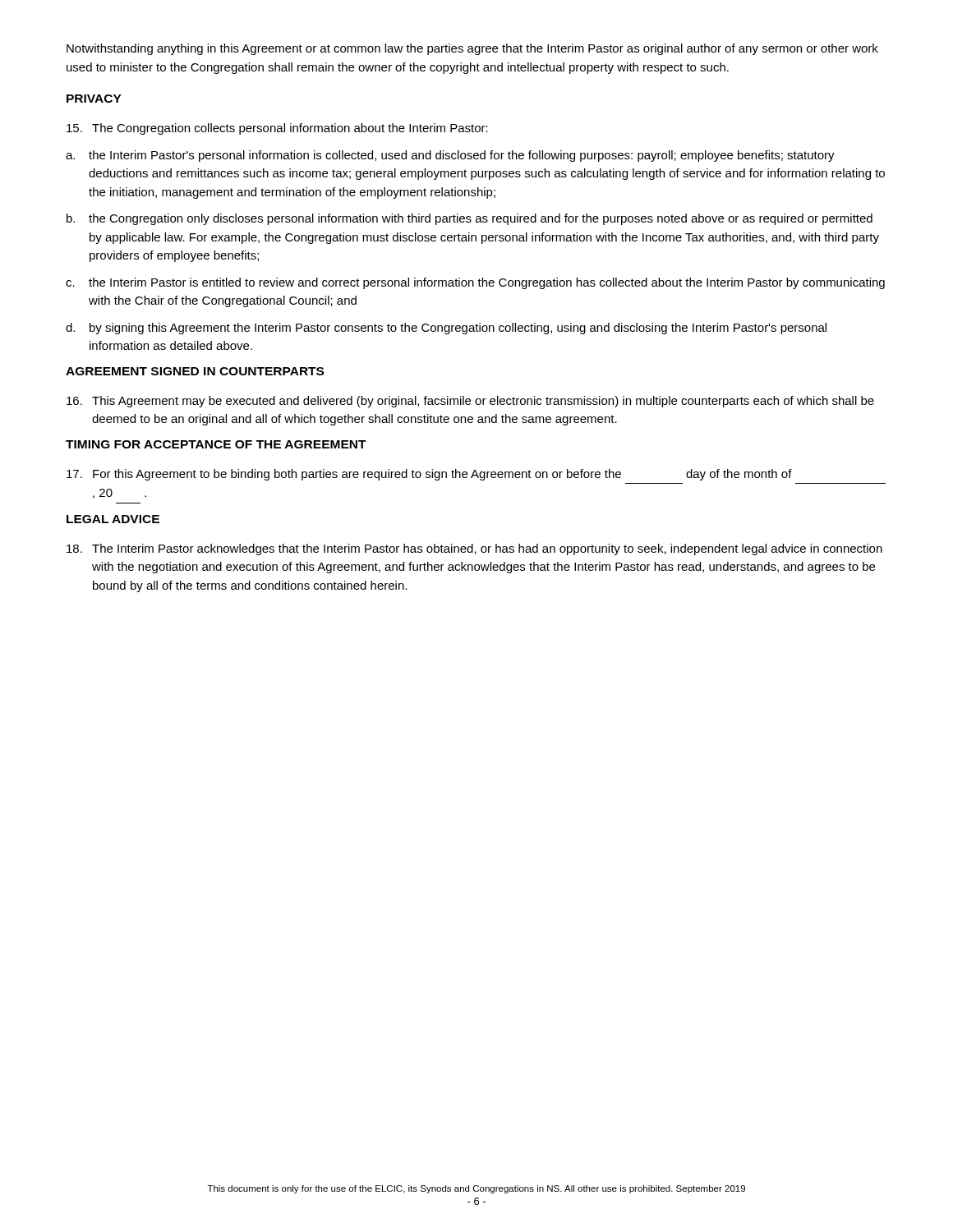Point to the element starting "d. by signing"

click(x=476, y=337)
